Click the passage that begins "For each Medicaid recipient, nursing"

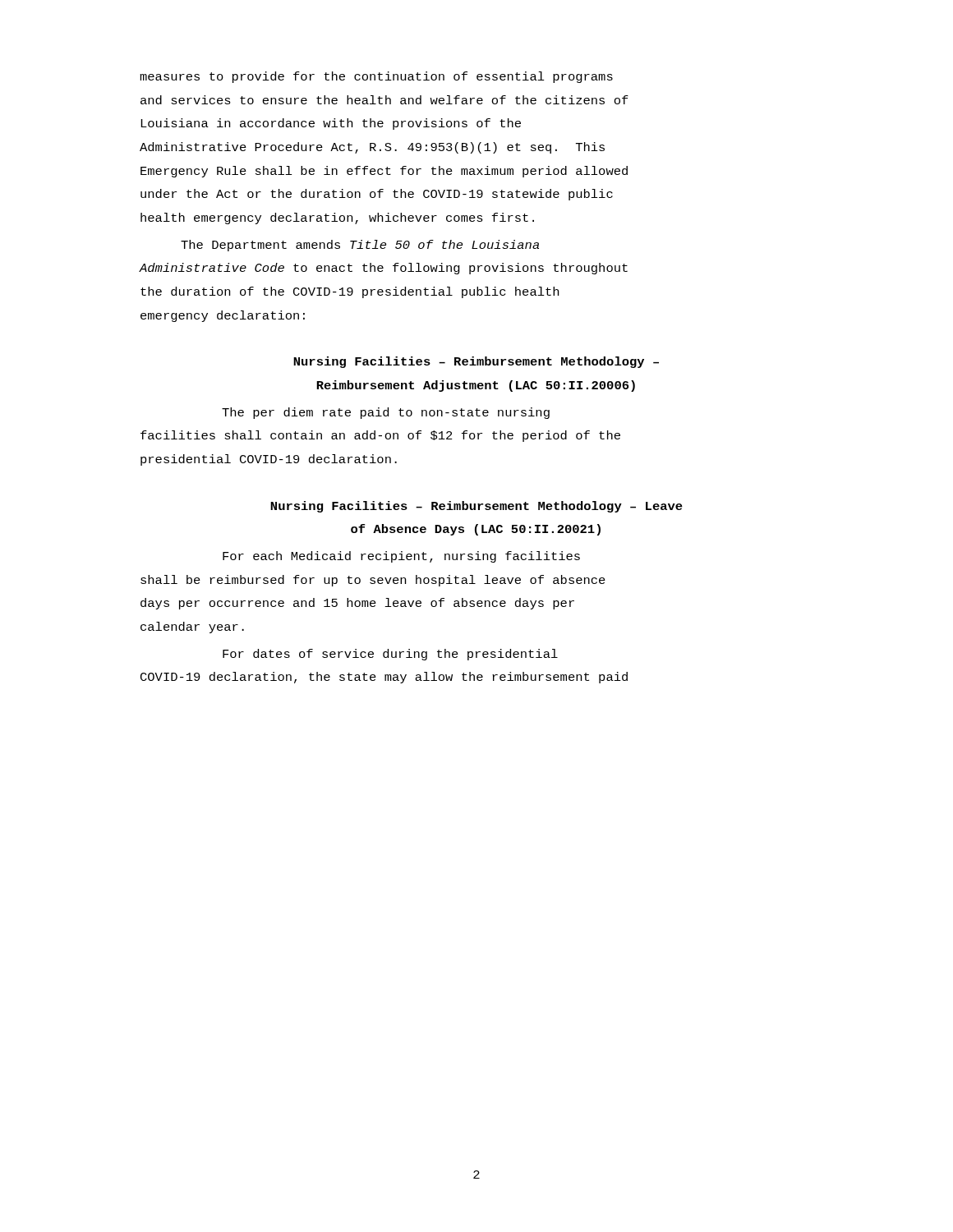click(x=476, y=593)
